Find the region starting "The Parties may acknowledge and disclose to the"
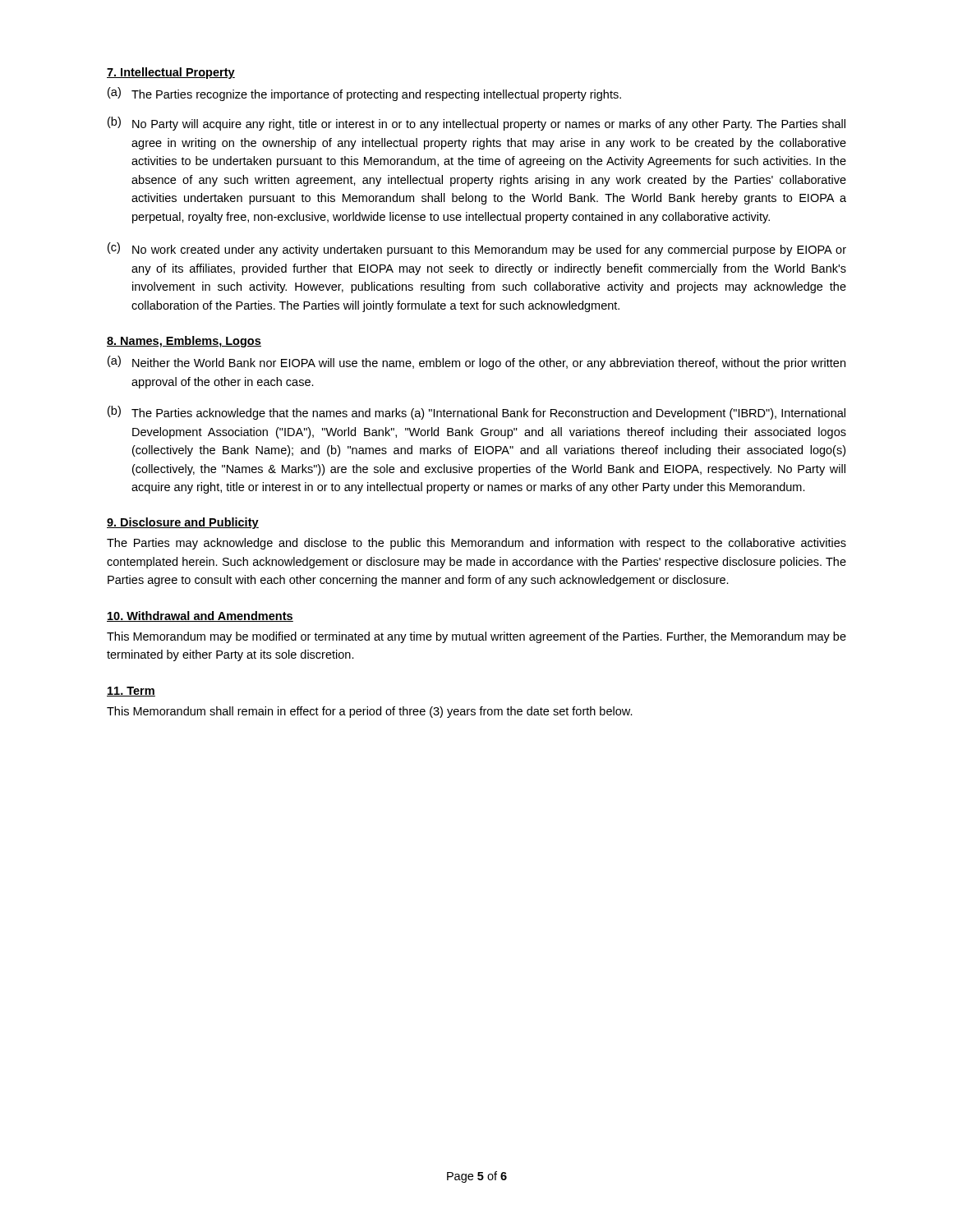Screen dimensions: 1232x953 [476, 562]
